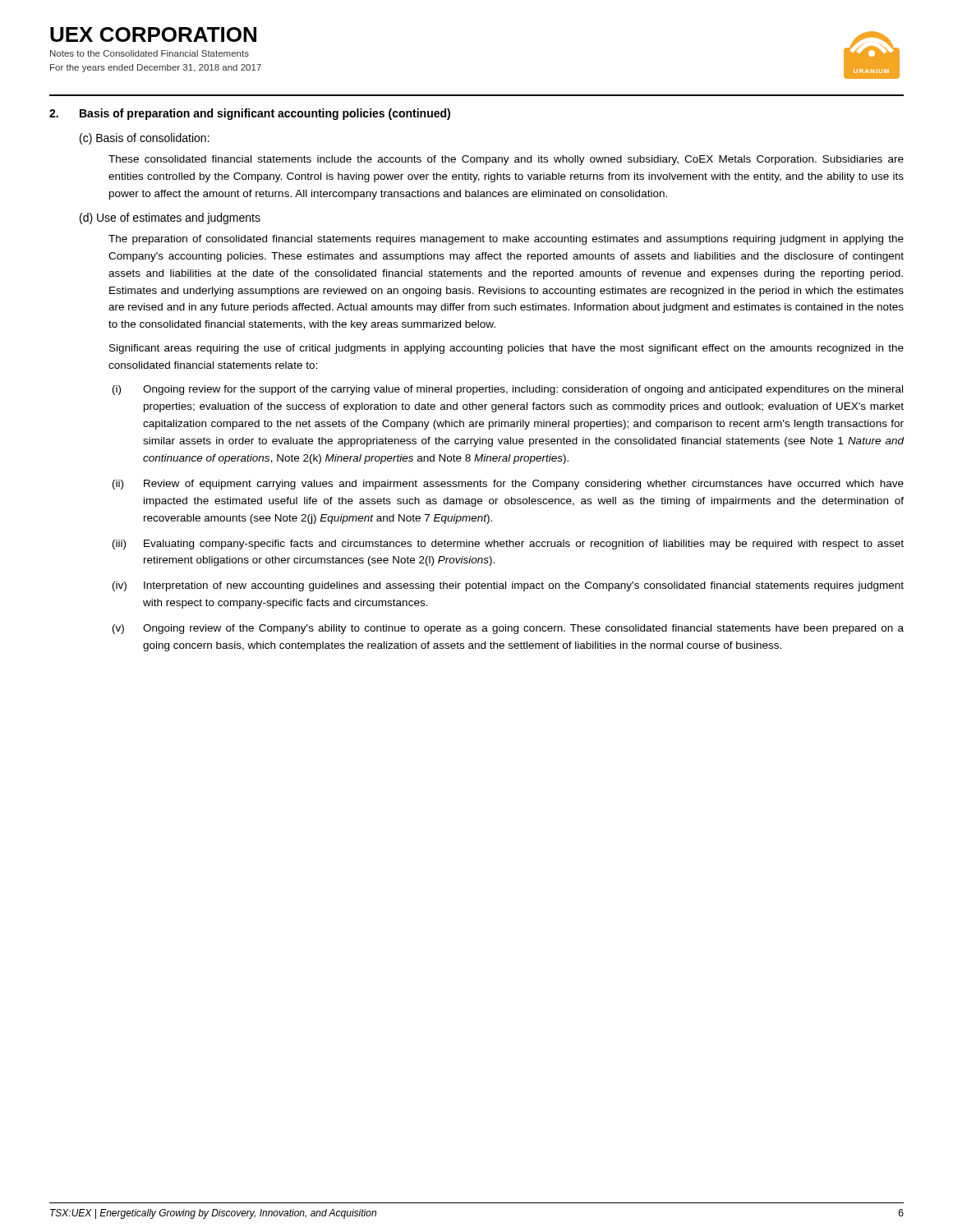Find the text containing "(d) Use of estimates and judgments"
953x1232 pixels.
170,217
